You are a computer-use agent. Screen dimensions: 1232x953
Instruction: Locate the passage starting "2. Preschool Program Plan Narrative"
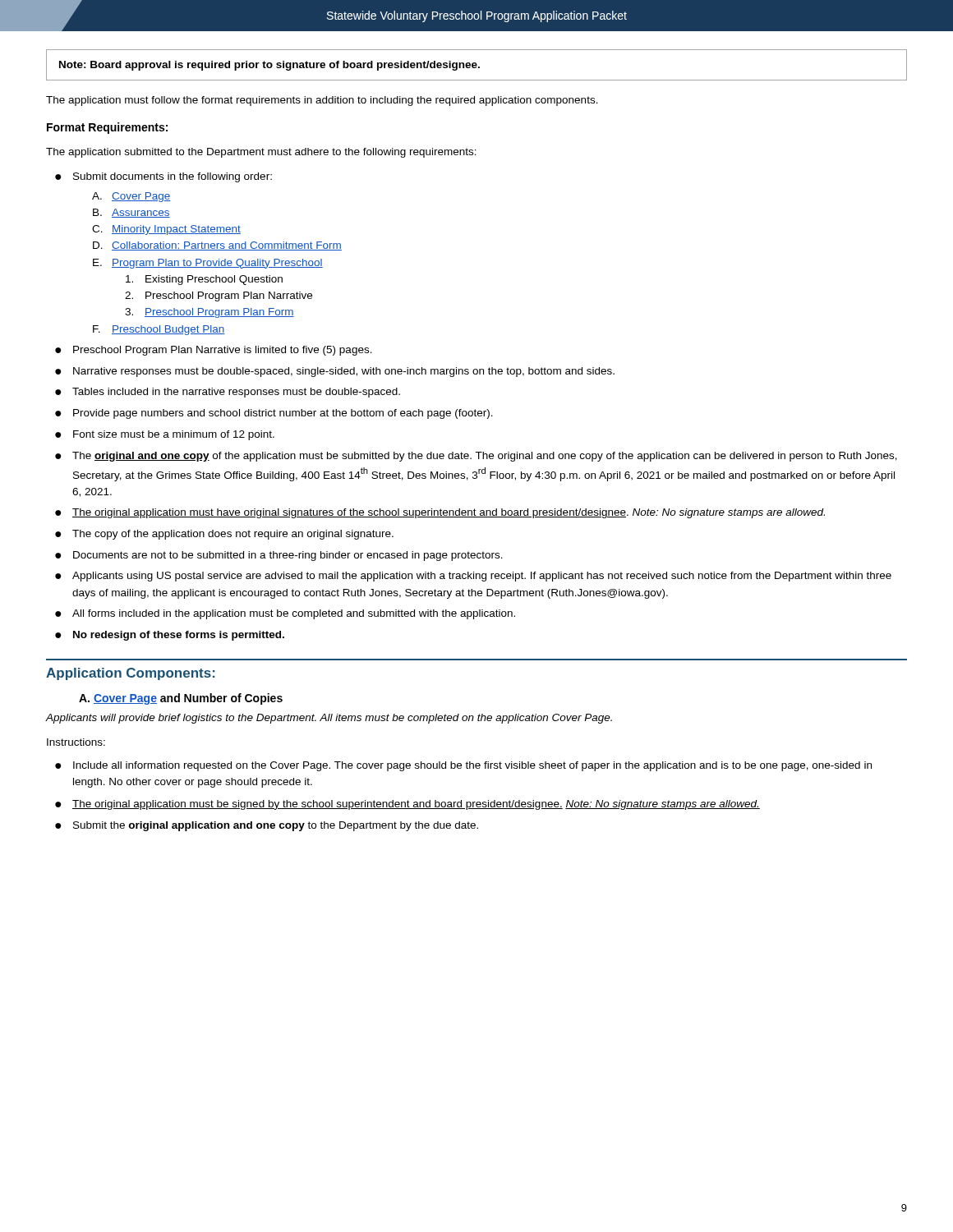coord(219,296)
